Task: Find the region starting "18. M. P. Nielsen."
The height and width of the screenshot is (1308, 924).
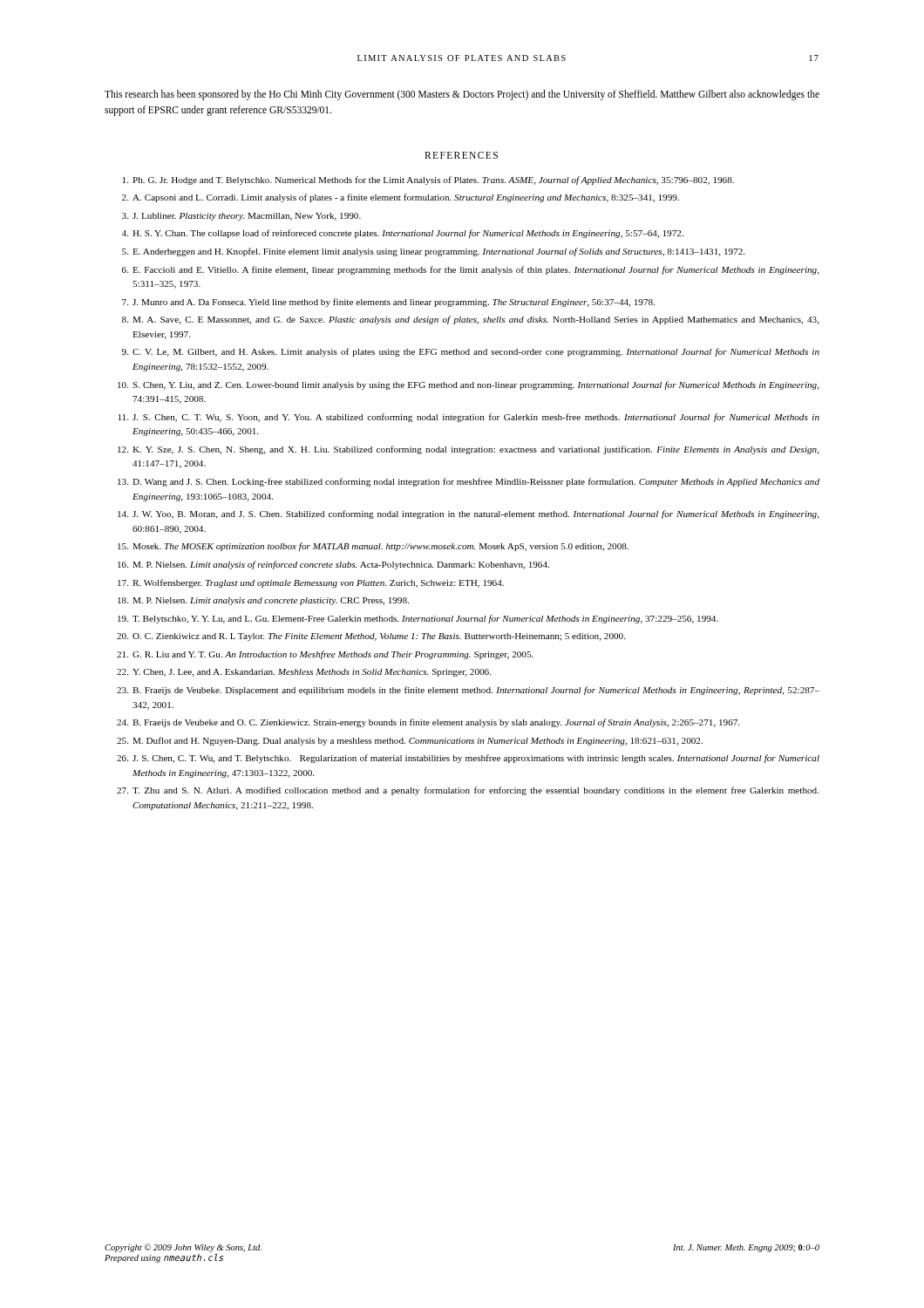Action: (x=263, y=601)
